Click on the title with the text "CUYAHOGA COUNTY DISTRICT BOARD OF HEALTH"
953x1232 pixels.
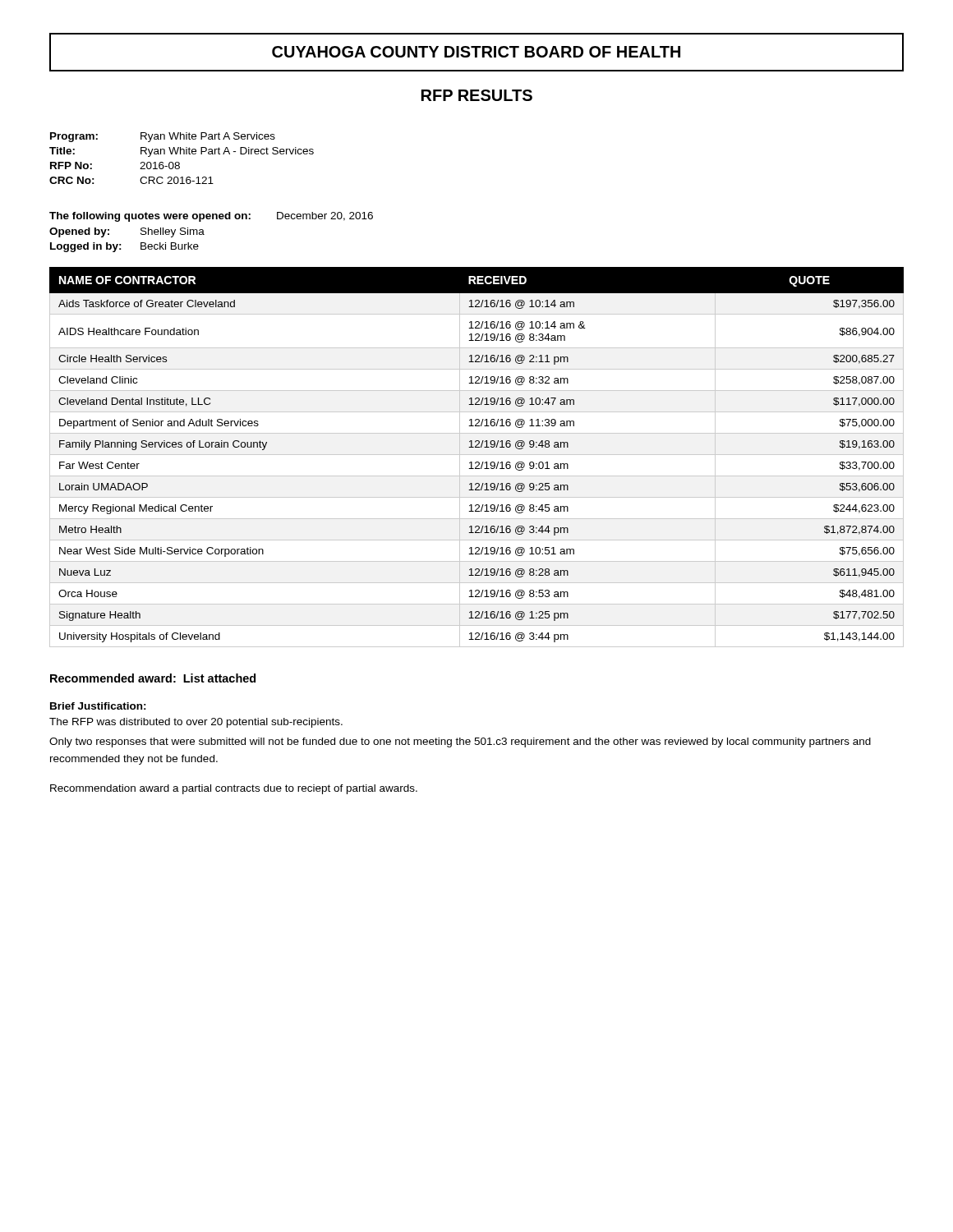pyautogui.click(x=476, y=52)
